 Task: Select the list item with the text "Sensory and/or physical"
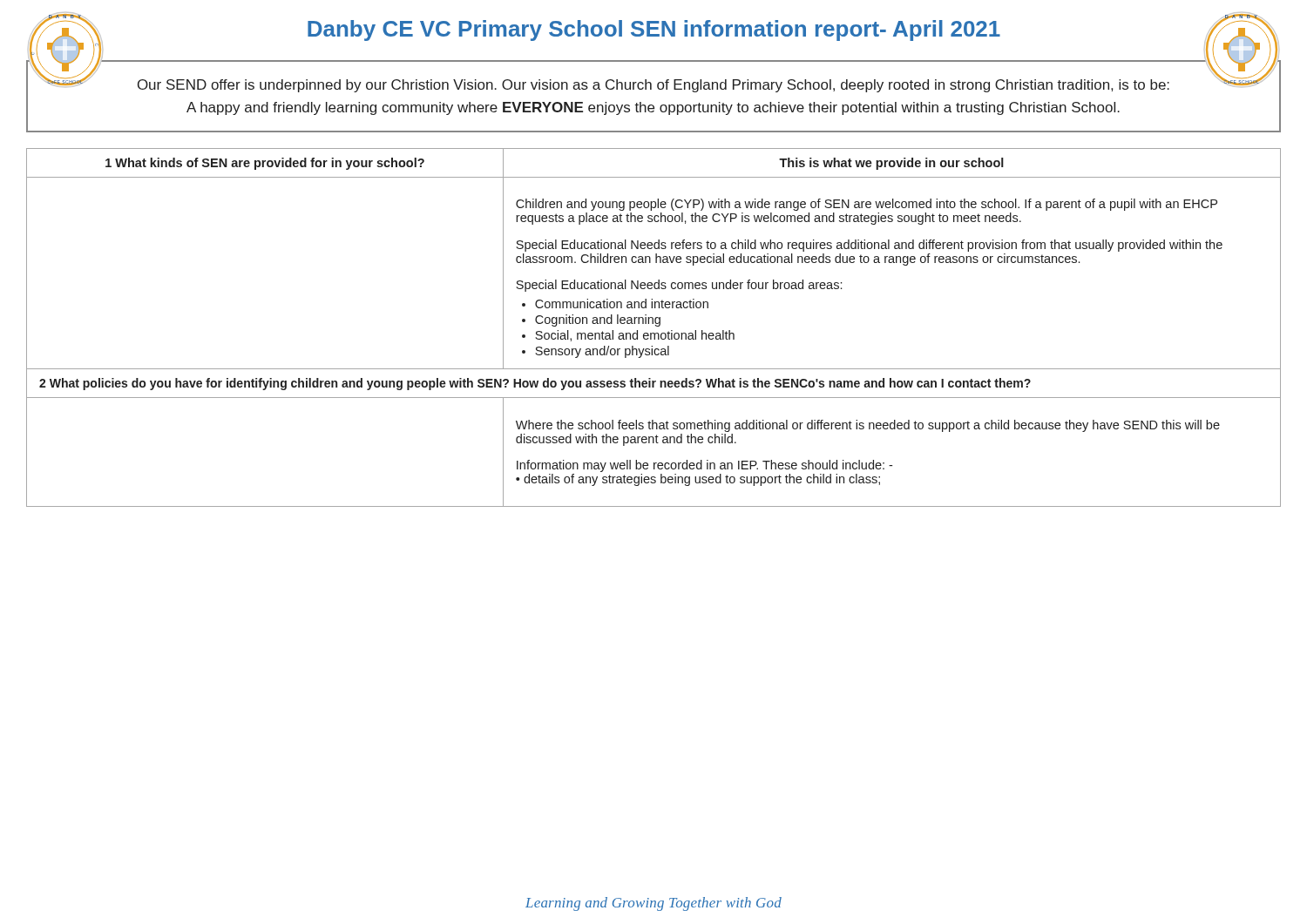[602, 351]
